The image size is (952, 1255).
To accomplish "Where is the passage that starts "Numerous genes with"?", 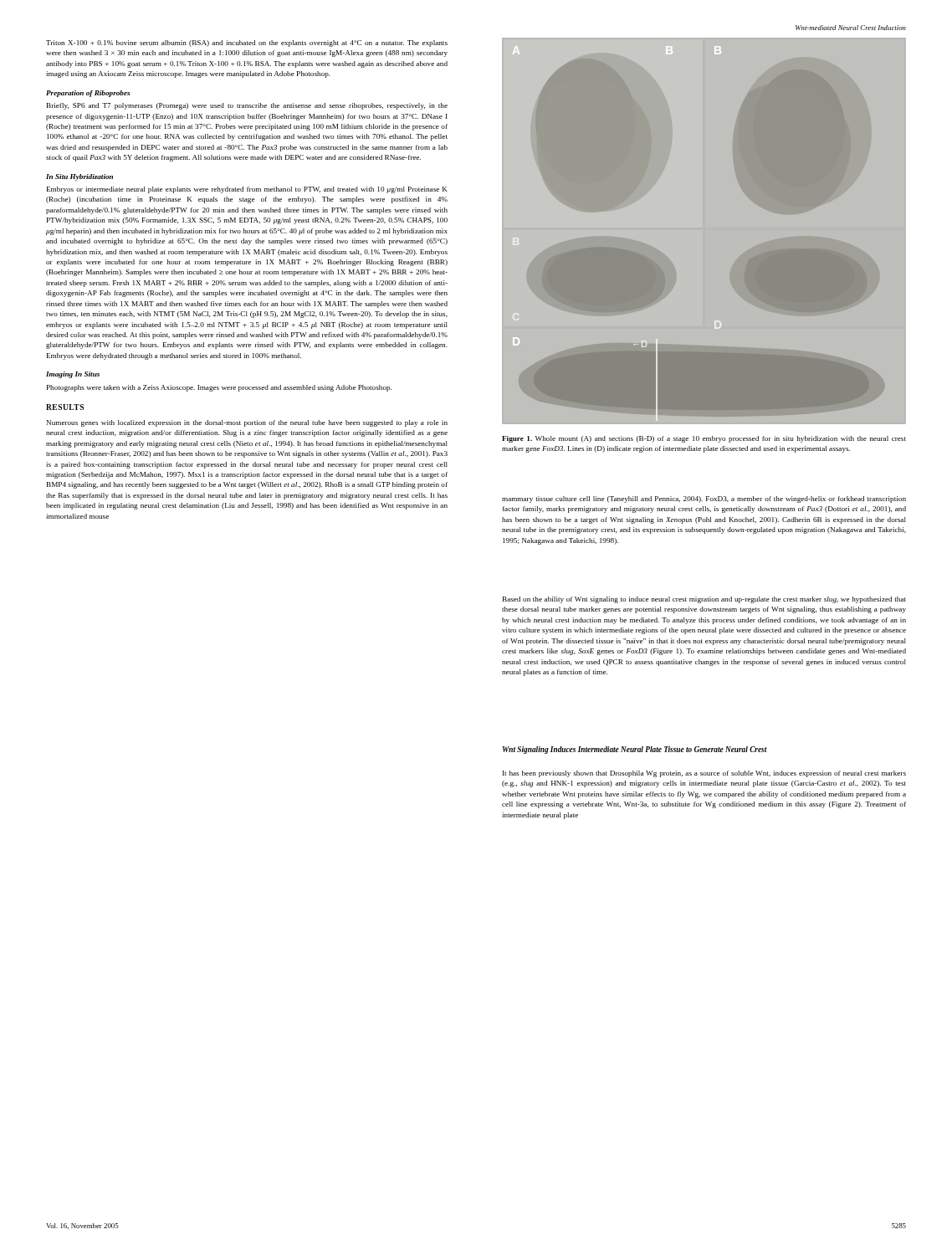I will pos(247,469).
